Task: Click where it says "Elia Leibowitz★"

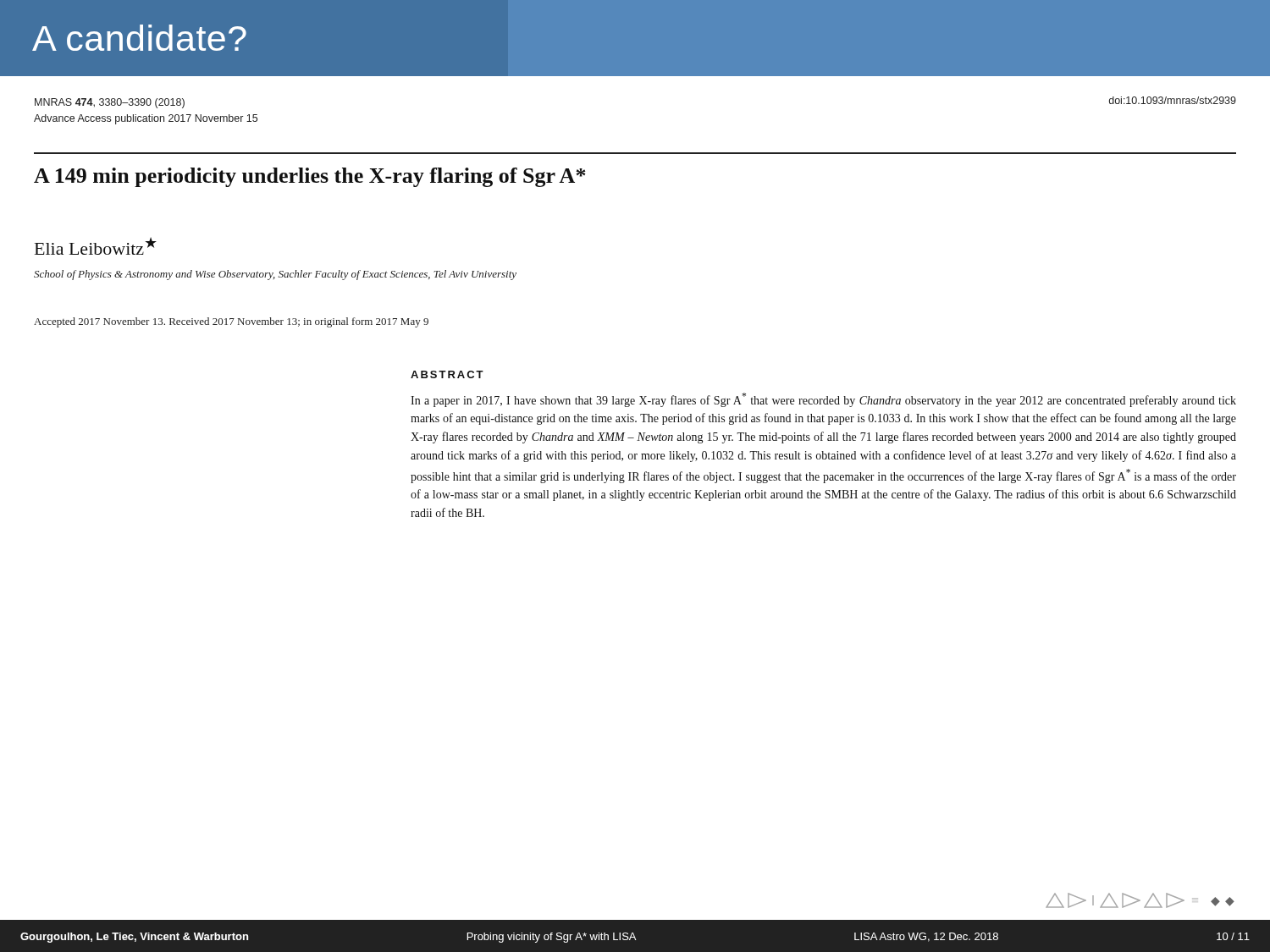Action: [x=96, y=247]
